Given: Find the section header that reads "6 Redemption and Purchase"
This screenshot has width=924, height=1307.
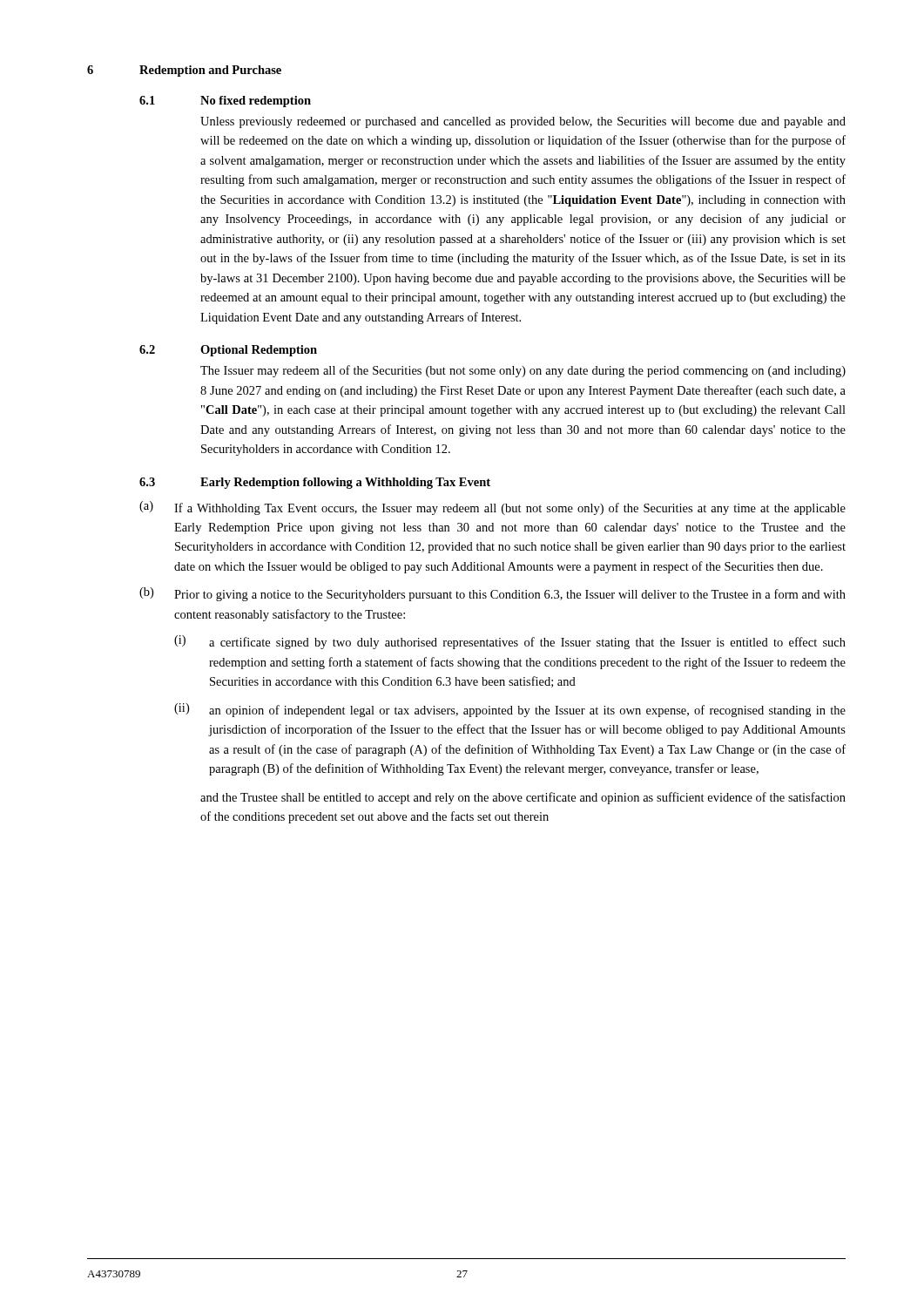Looking at the screenshot, I should pos(184,71).
